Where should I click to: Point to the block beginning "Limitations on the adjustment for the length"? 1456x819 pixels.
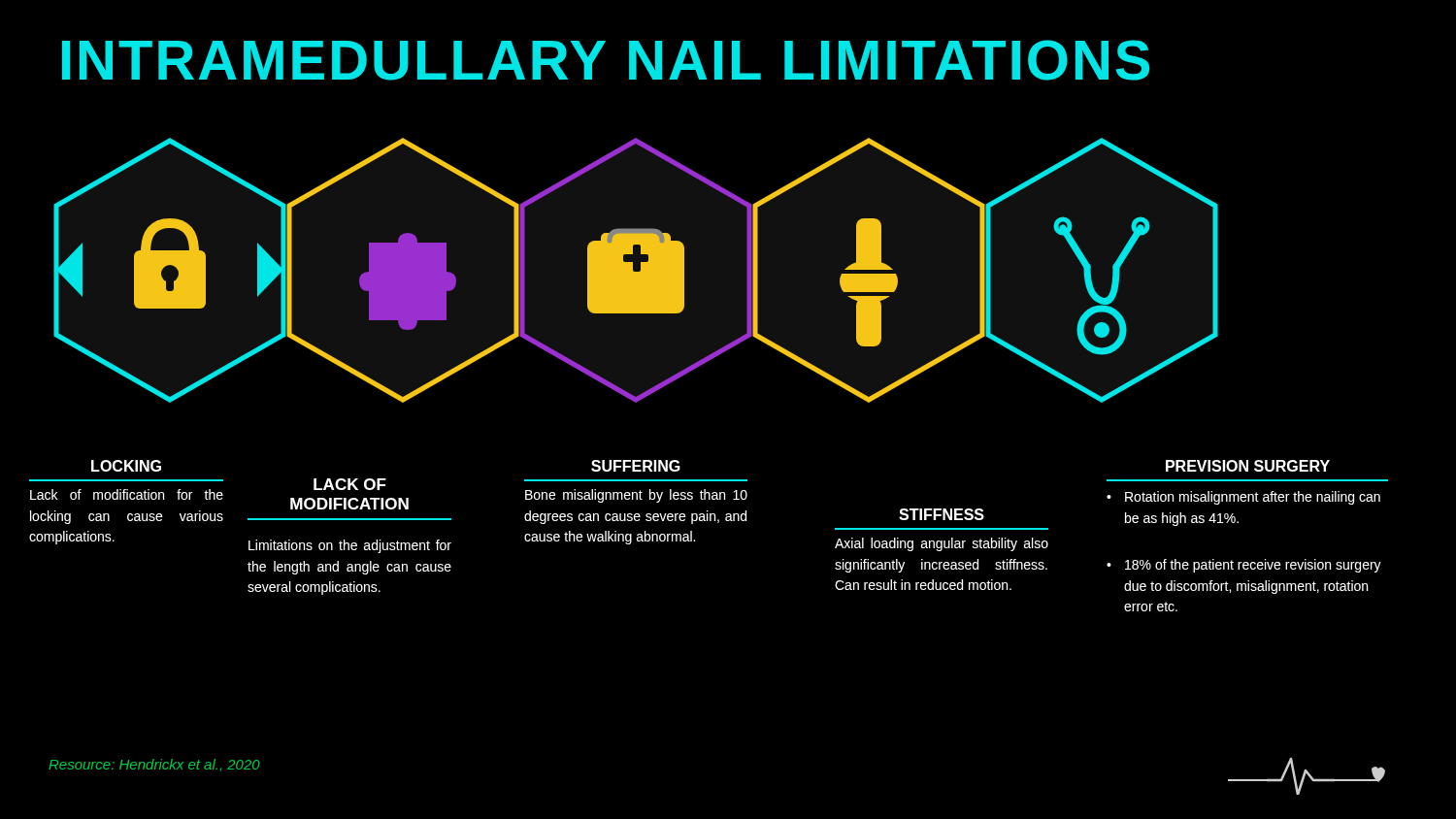tap(349, 566)
